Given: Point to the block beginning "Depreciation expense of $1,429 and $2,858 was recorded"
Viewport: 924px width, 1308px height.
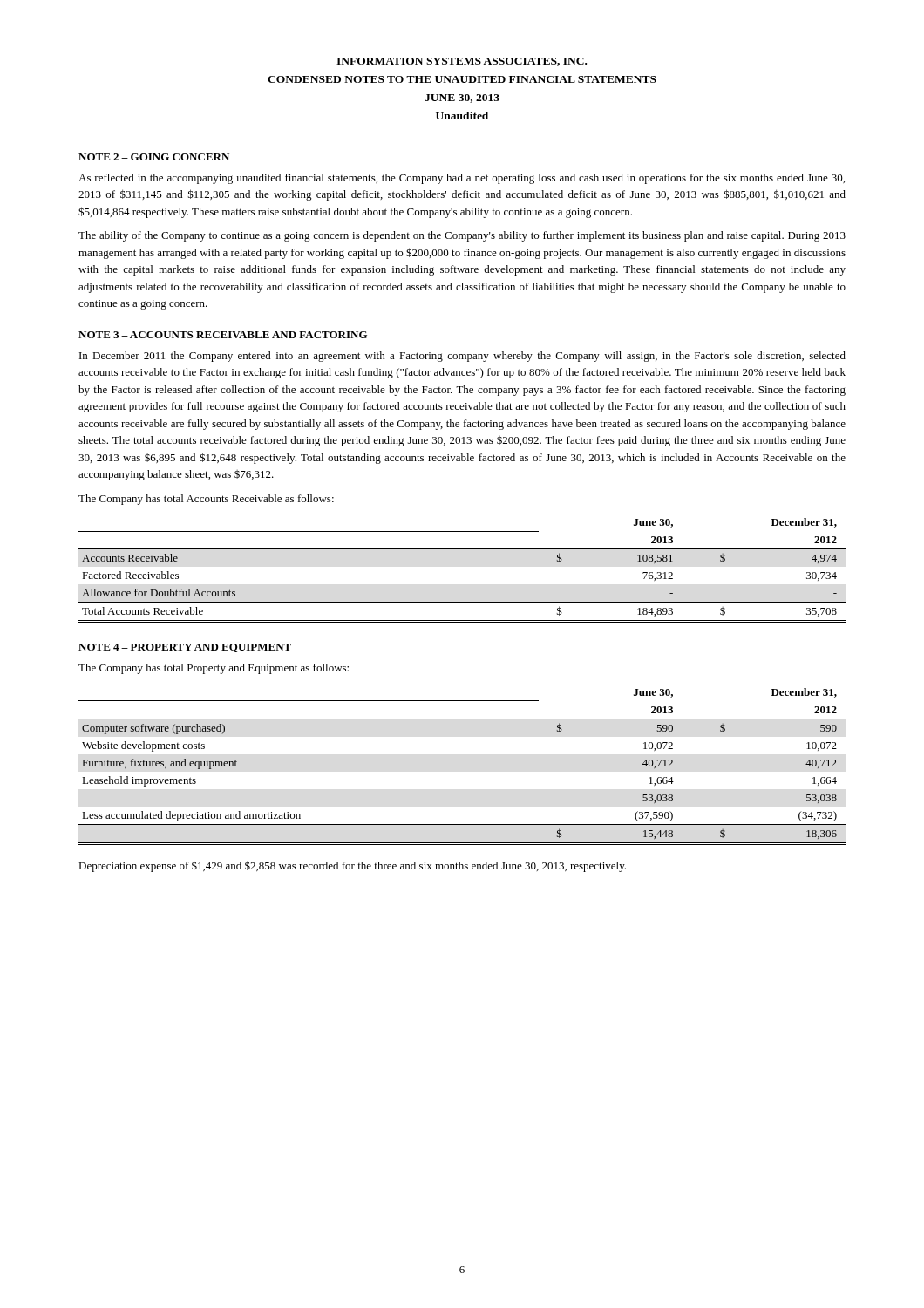Looking at the screenshot, I should [x=353, y=865].
